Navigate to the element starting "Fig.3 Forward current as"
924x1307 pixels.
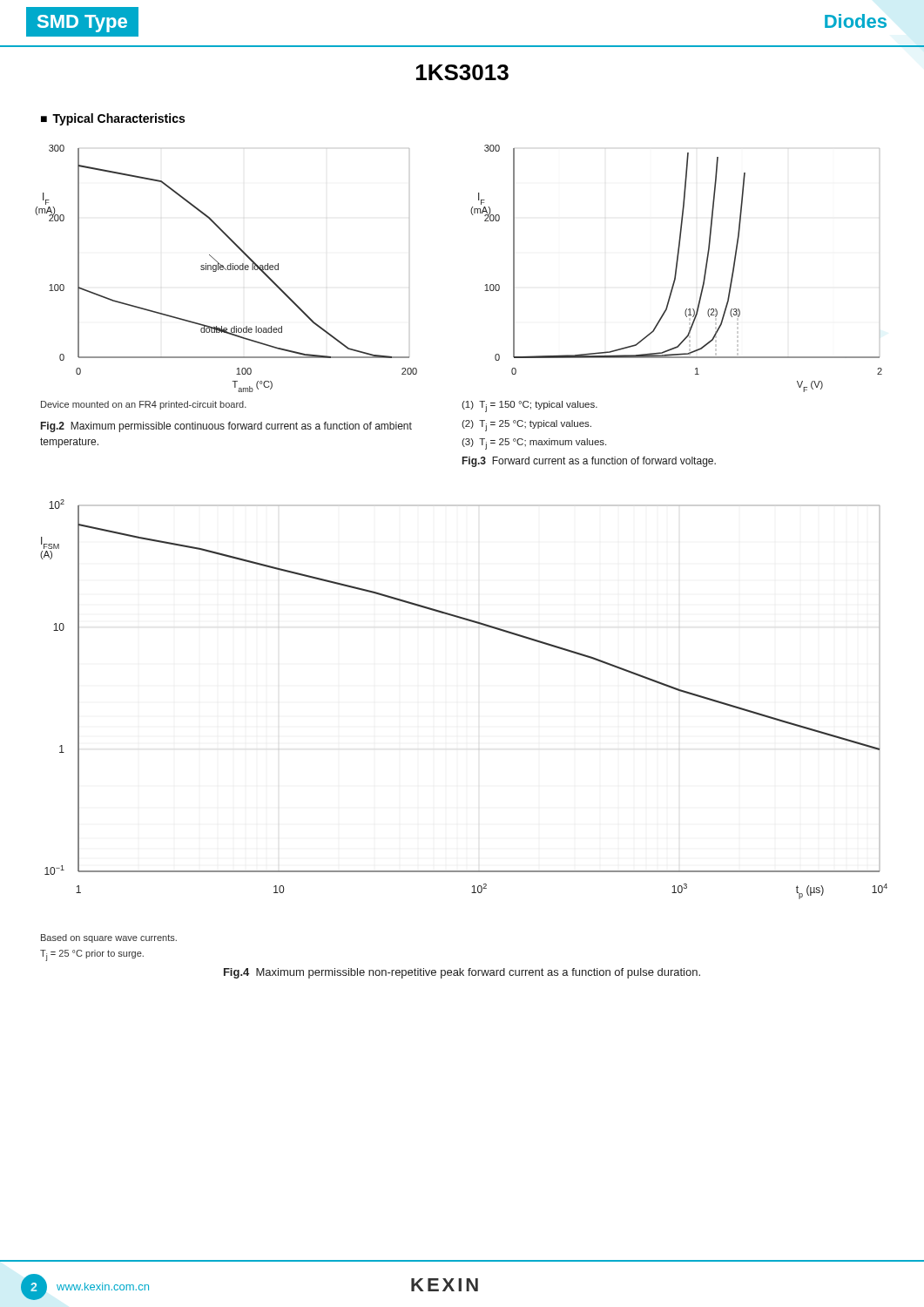pyautogui.click(x=589, y=461)
